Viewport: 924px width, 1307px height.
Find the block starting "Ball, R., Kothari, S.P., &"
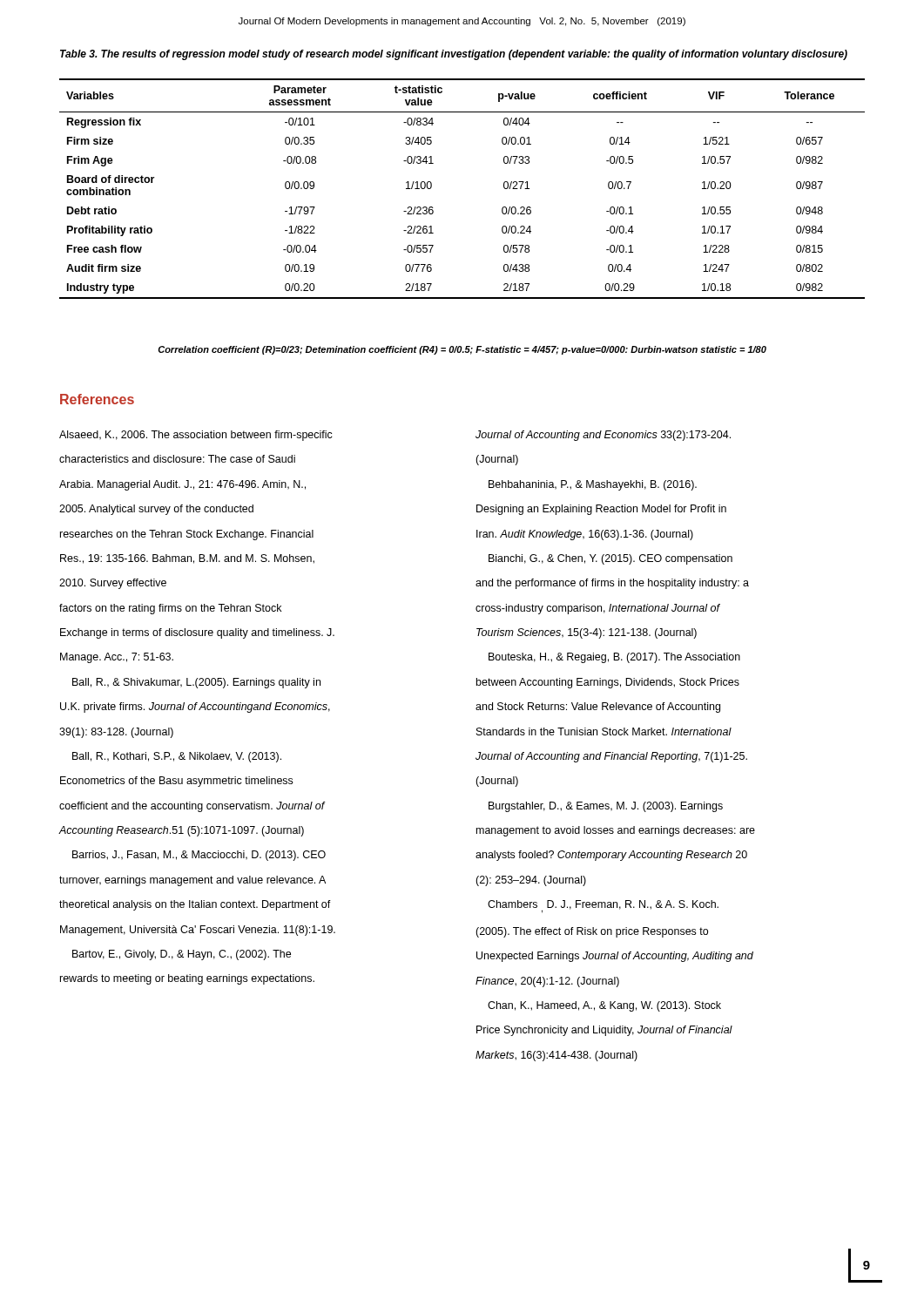pyautogui.click(x=254, y=794)
